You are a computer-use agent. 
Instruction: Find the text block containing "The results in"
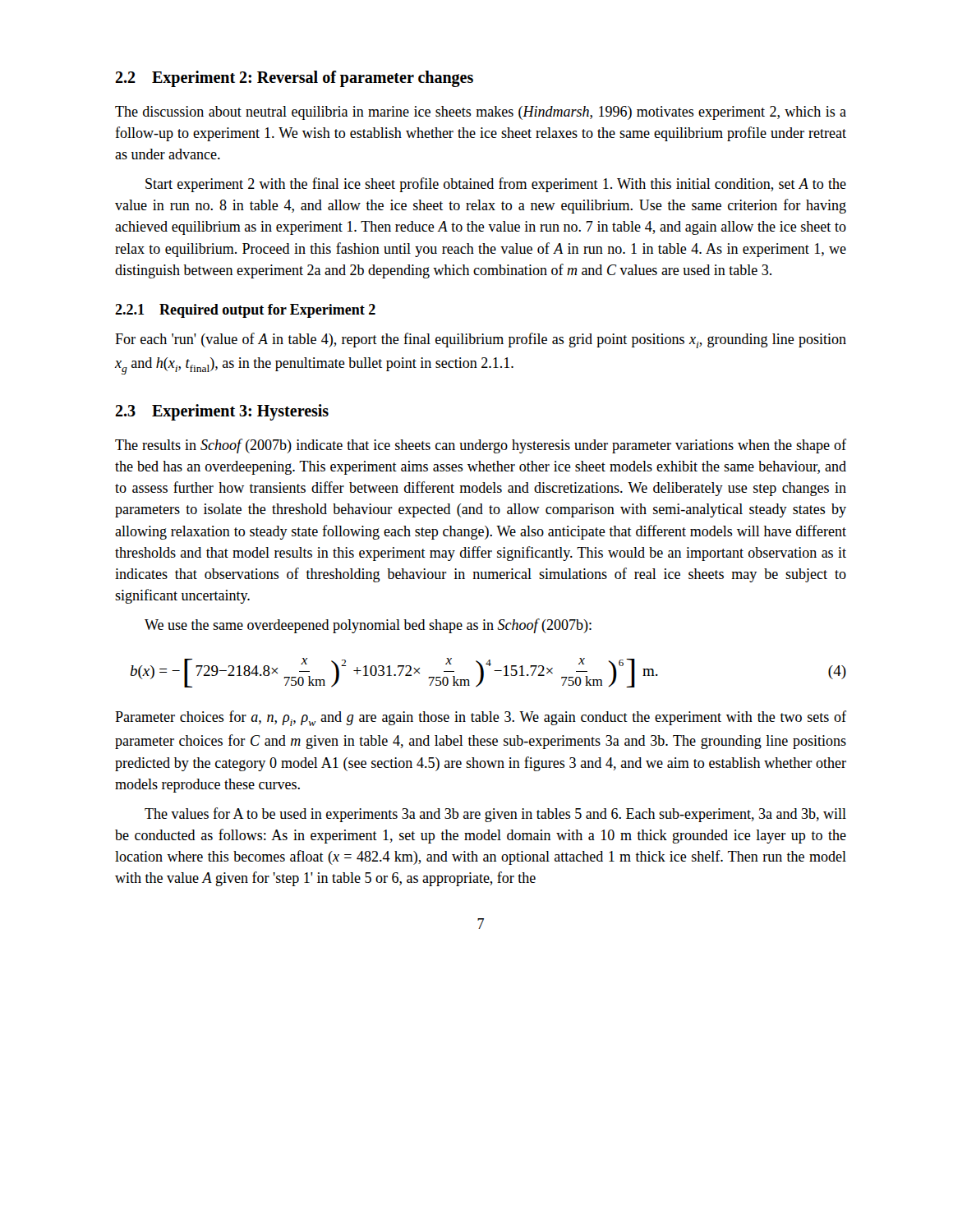tap(481, 520)
